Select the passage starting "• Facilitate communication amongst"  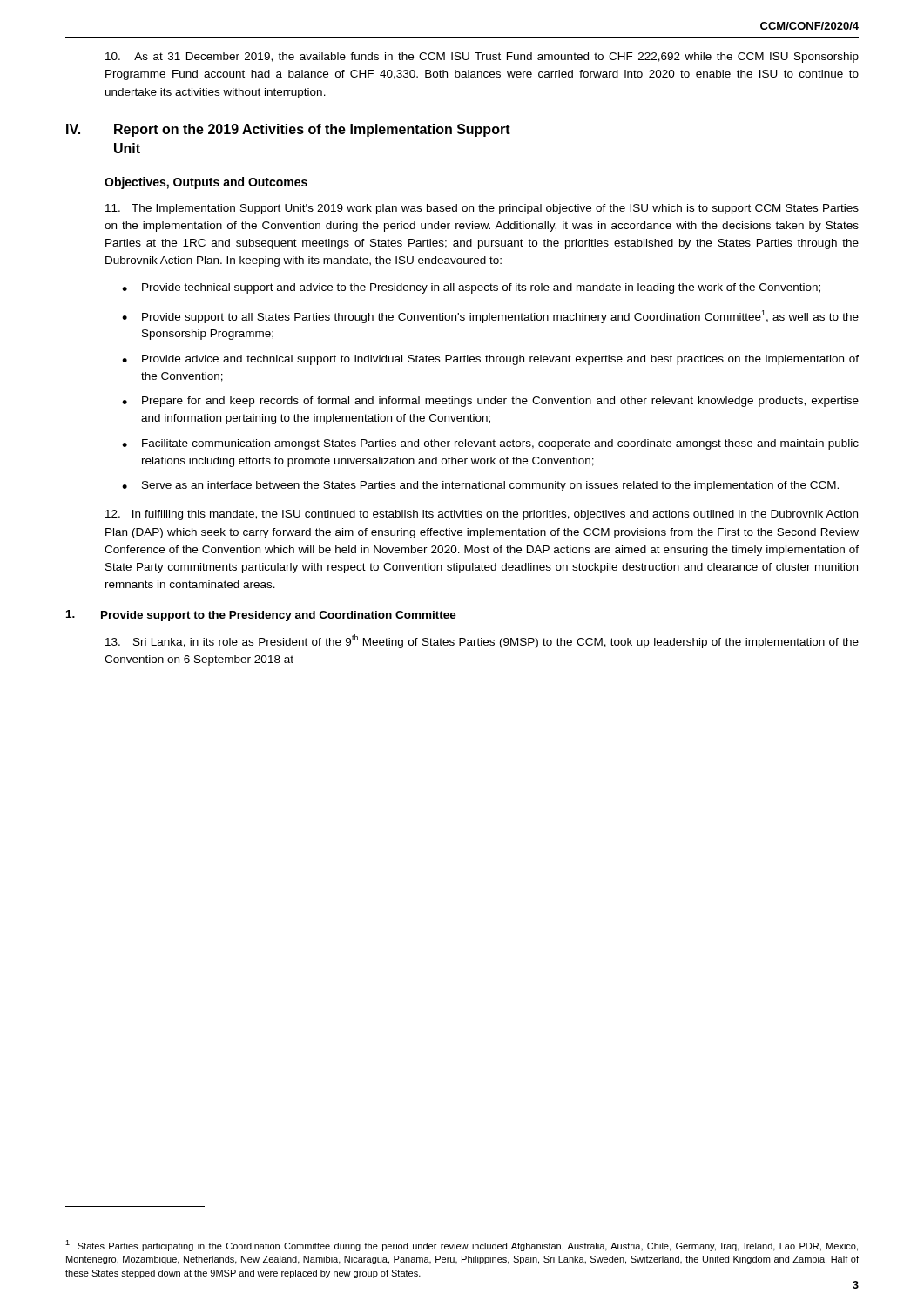[x=490, y=452]
